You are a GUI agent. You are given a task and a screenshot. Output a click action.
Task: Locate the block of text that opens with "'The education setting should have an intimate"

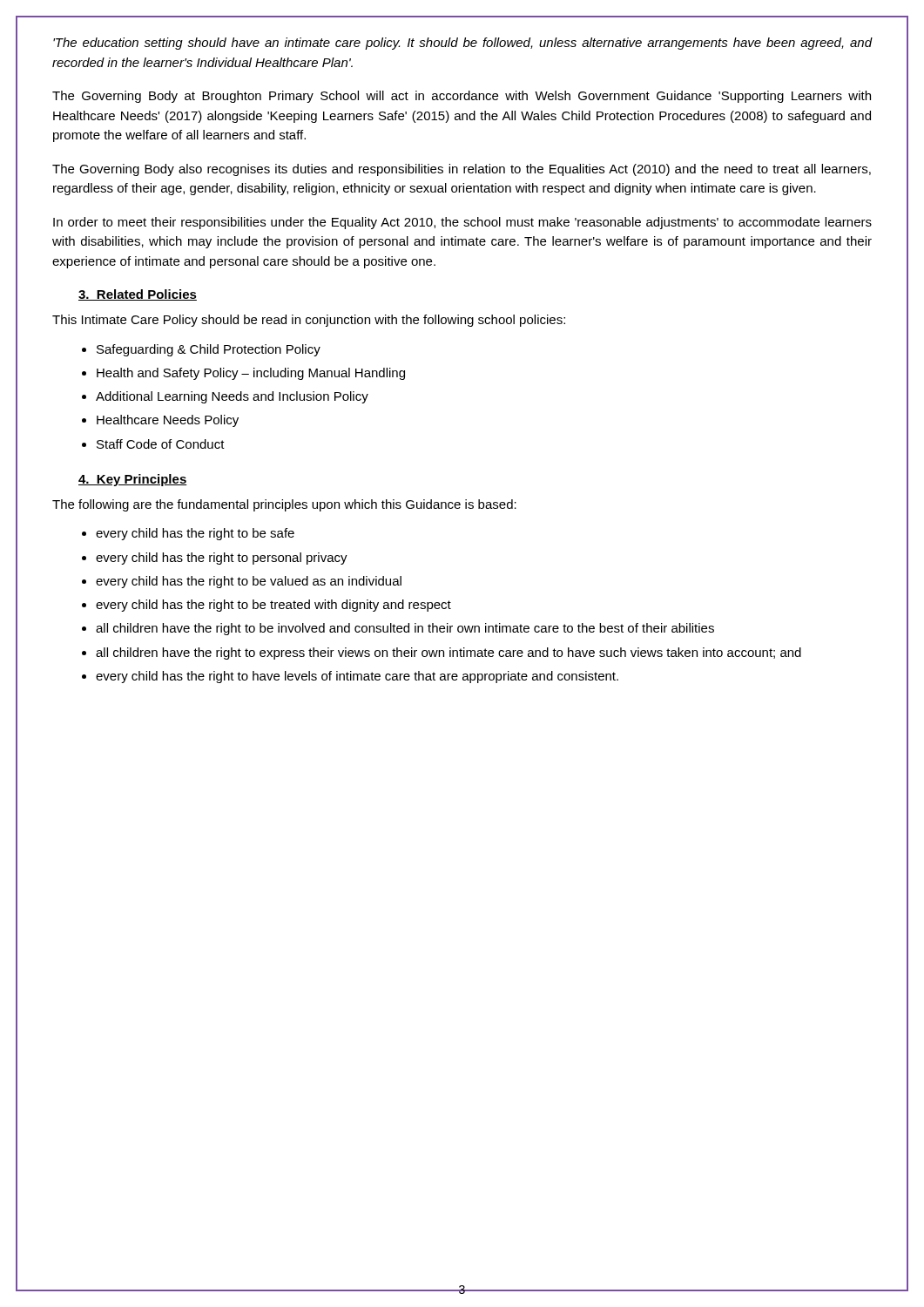point(462,53)
